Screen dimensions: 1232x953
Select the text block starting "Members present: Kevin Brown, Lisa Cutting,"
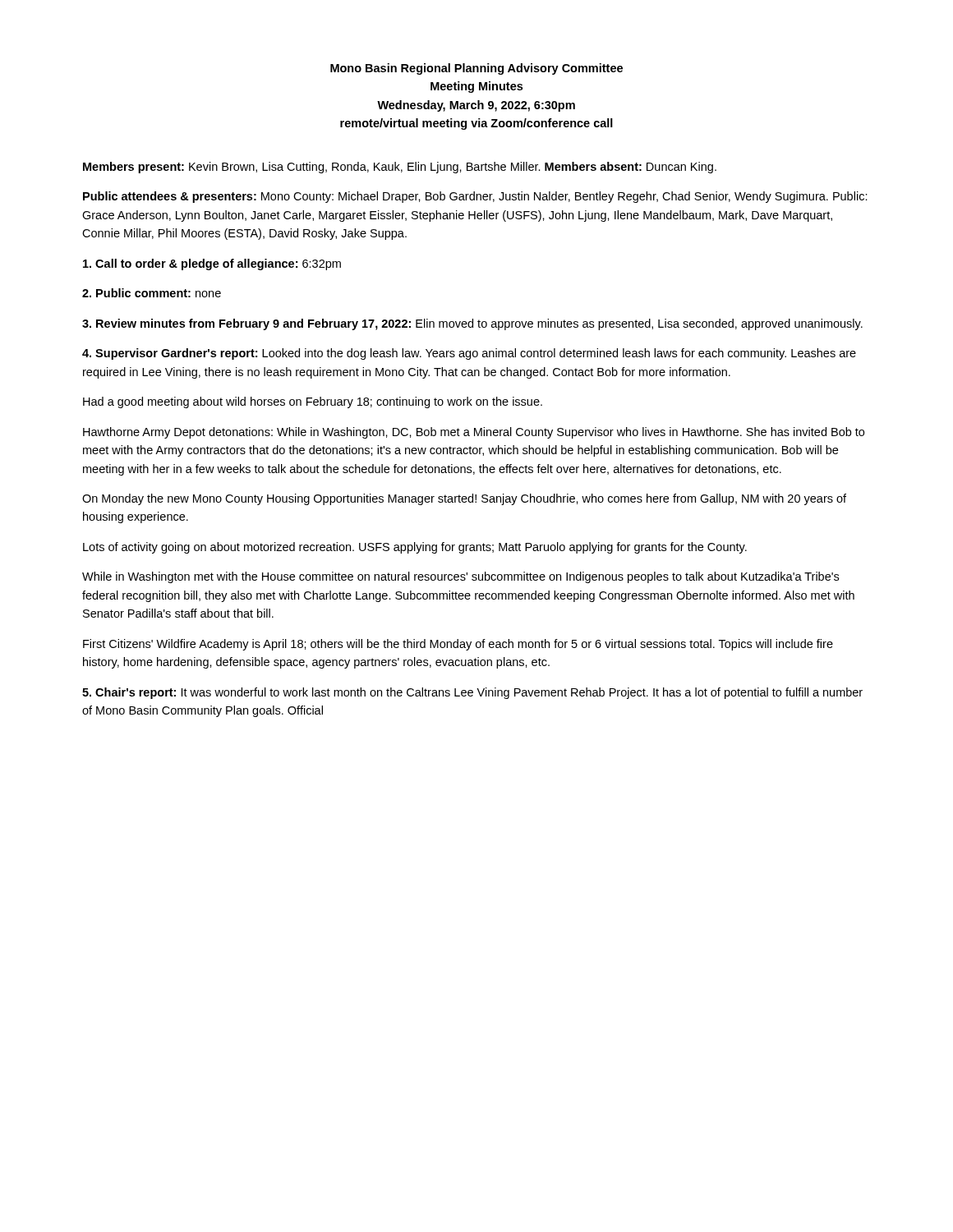click(400, 167)
